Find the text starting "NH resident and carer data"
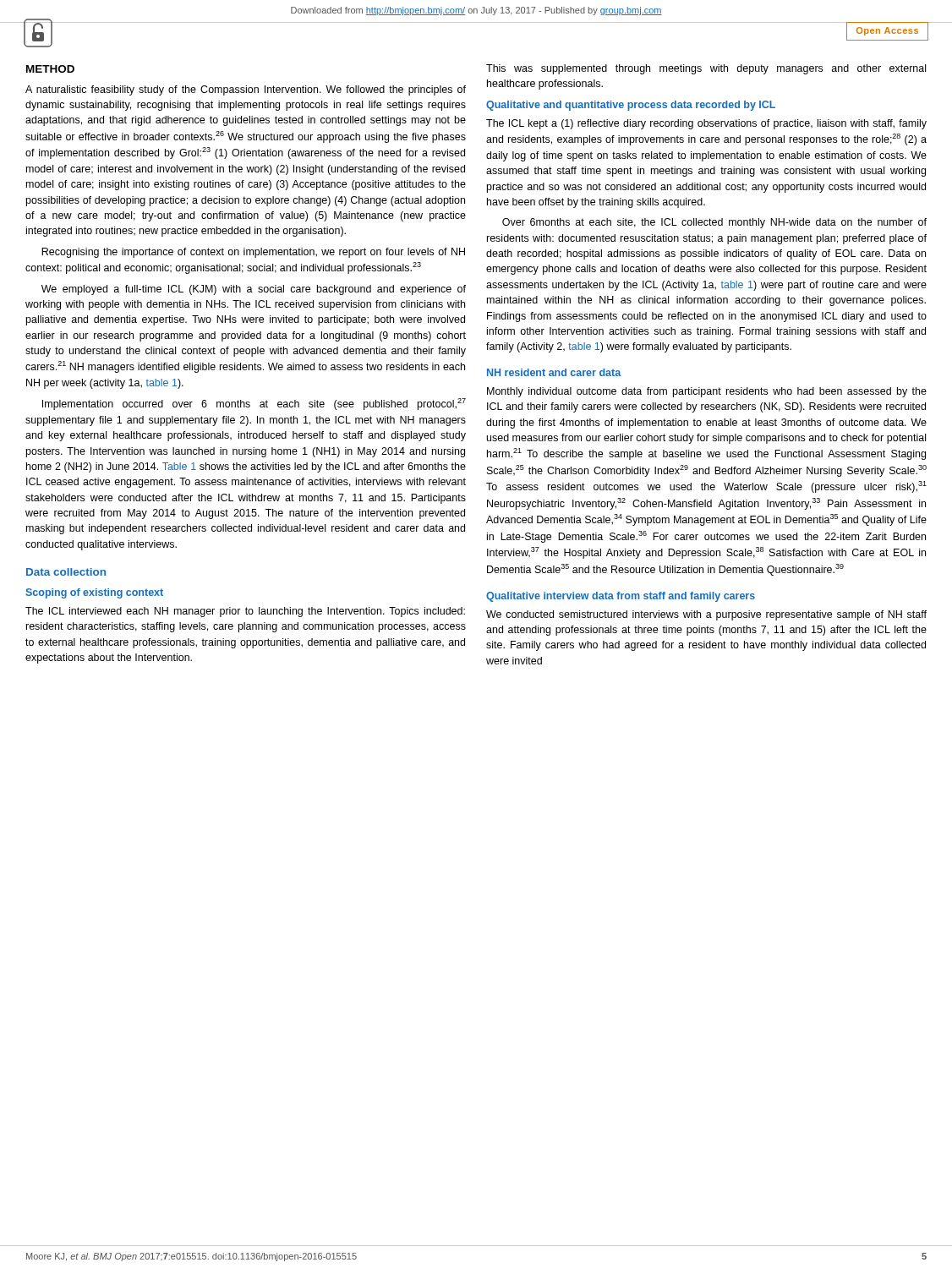This screenshot has height=1268, width=952. (554, 372)
